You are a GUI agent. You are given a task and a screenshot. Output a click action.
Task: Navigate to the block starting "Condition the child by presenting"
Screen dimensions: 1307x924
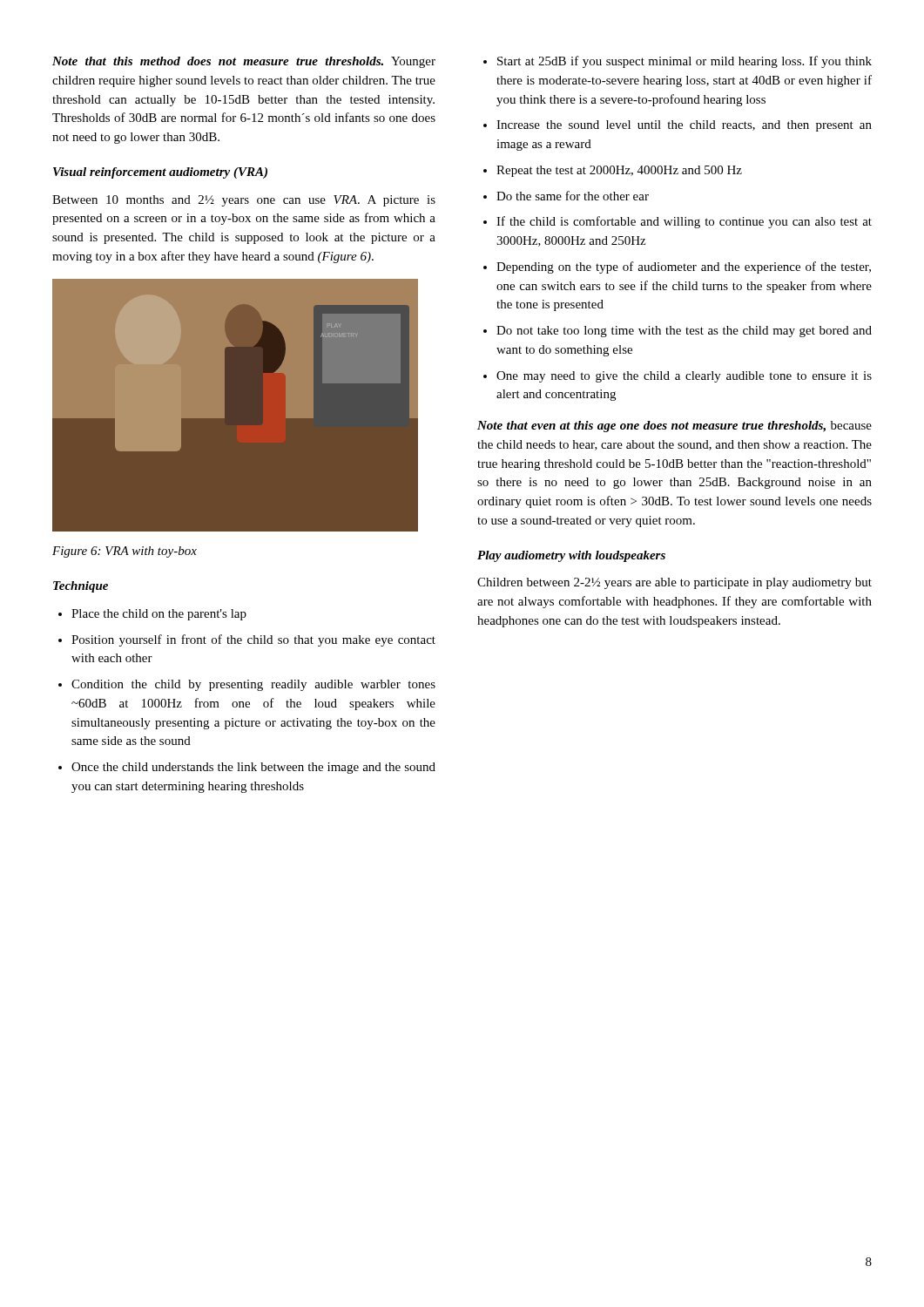pyautogui.click(x=253, y=712)
